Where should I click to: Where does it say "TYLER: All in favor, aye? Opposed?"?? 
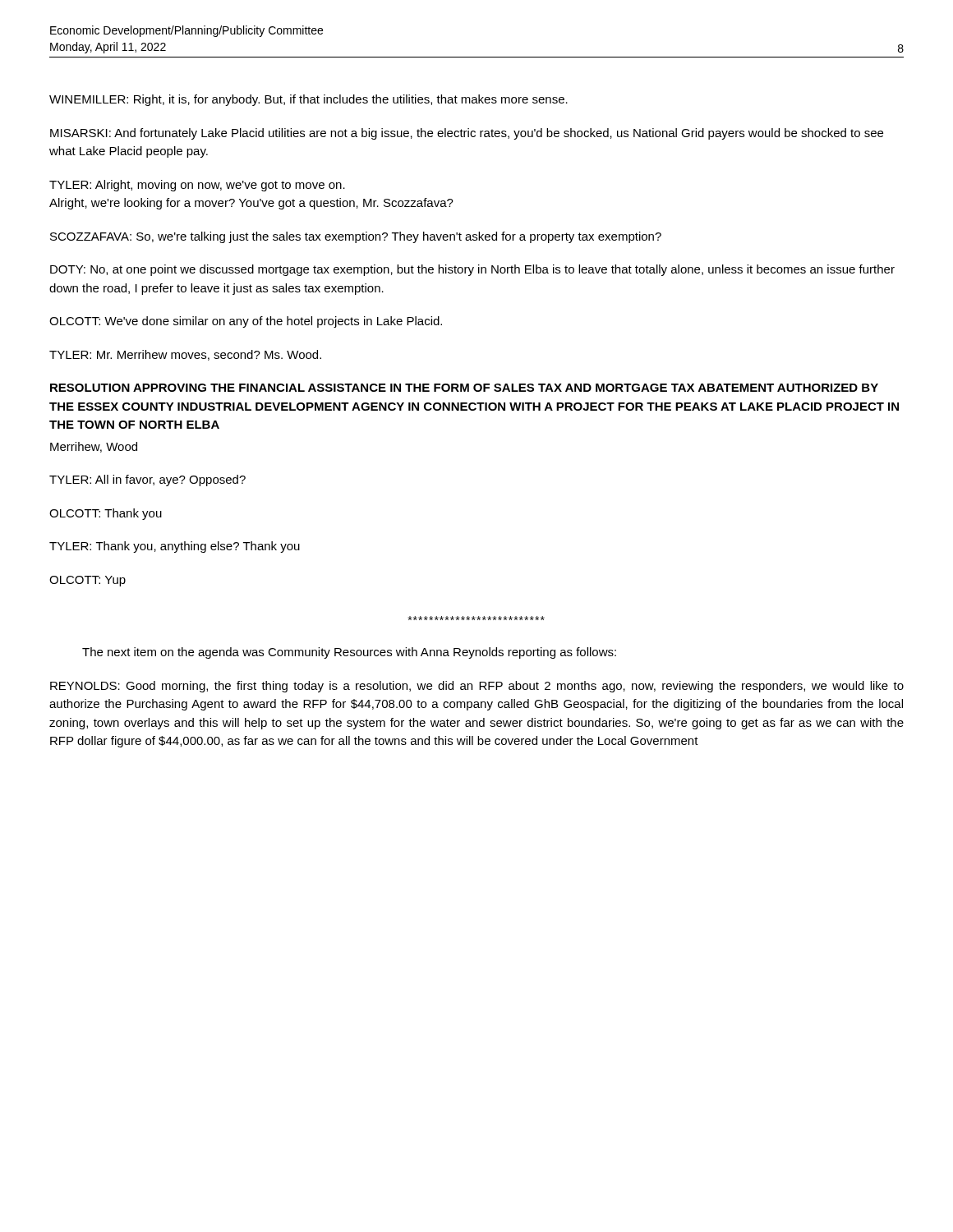(x=148, y=479)
